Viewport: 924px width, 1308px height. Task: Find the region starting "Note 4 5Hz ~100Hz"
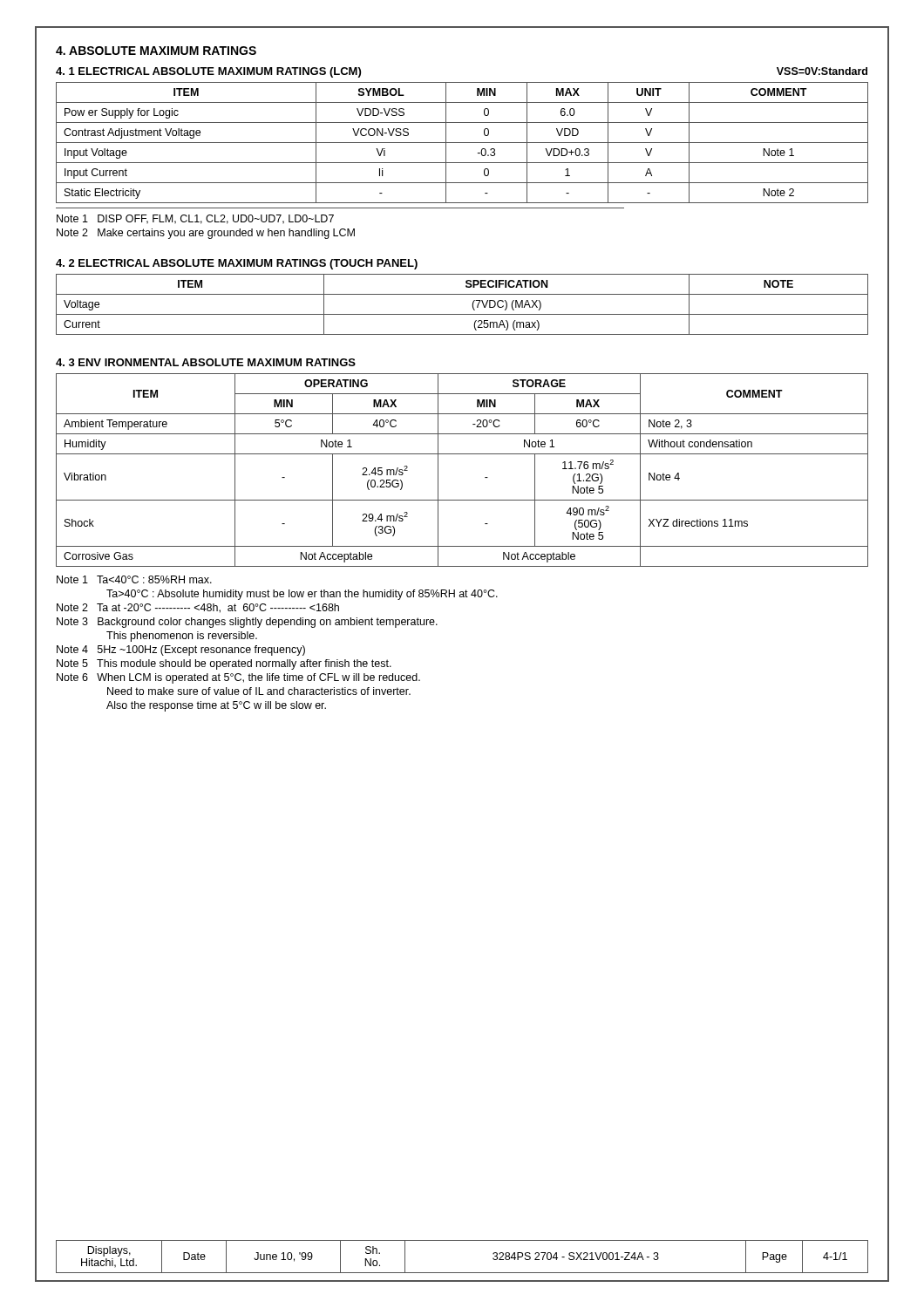(181, 650)
